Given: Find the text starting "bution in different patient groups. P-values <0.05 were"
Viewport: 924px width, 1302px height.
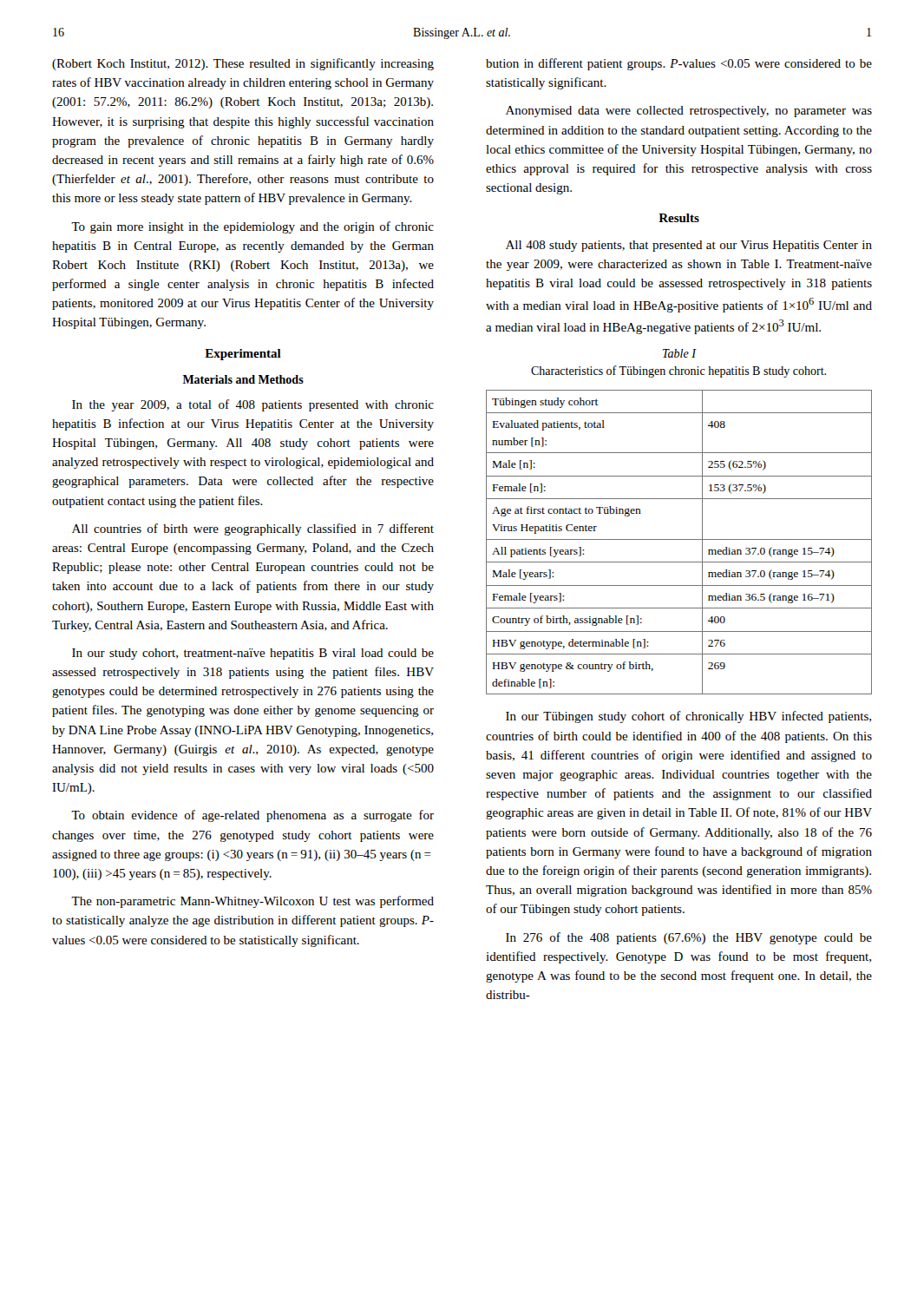Looking at the screenshot, I should click(x=679, y=73).
